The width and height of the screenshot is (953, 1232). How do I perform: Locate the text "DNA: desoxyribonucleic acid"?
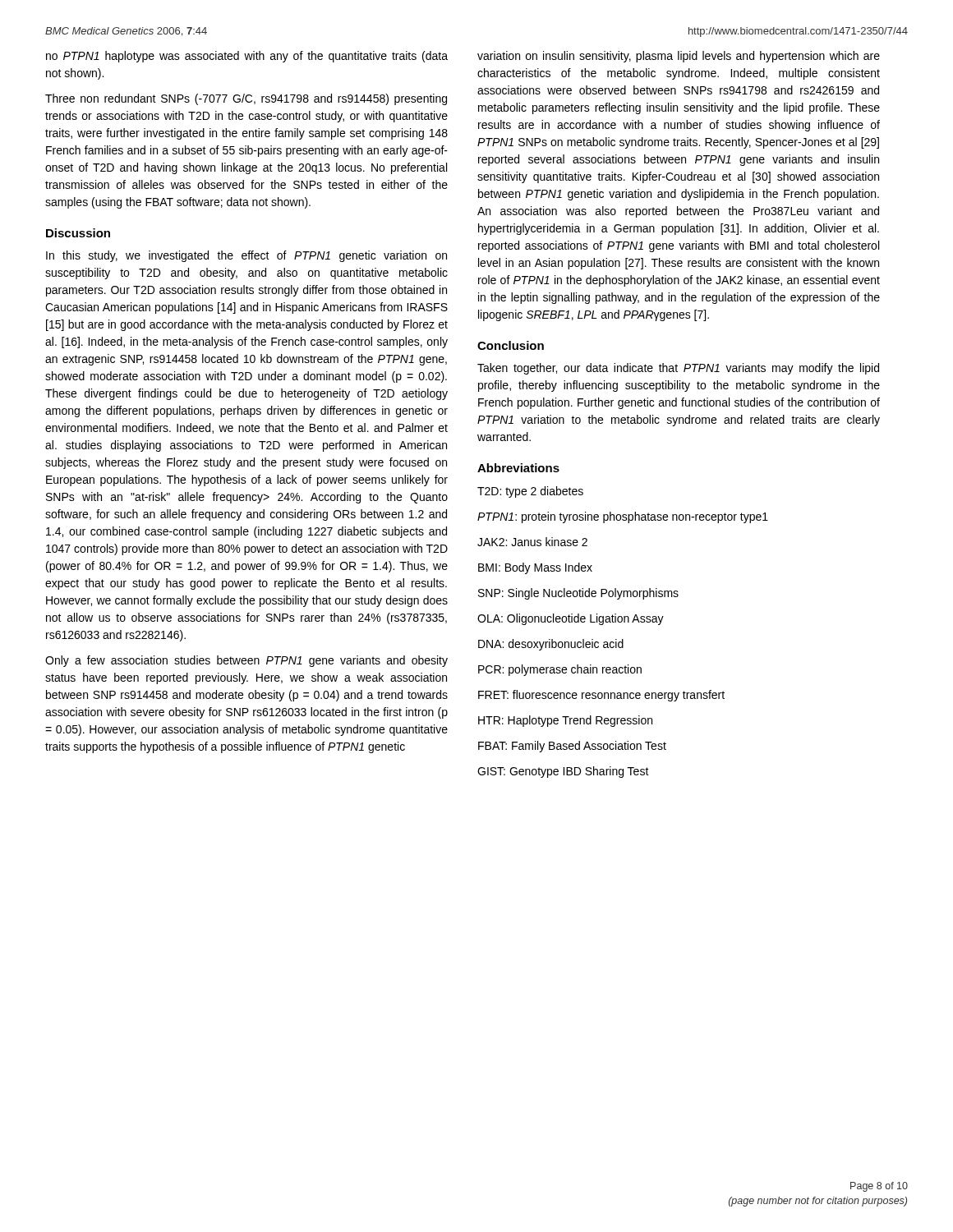pos(551,645)
